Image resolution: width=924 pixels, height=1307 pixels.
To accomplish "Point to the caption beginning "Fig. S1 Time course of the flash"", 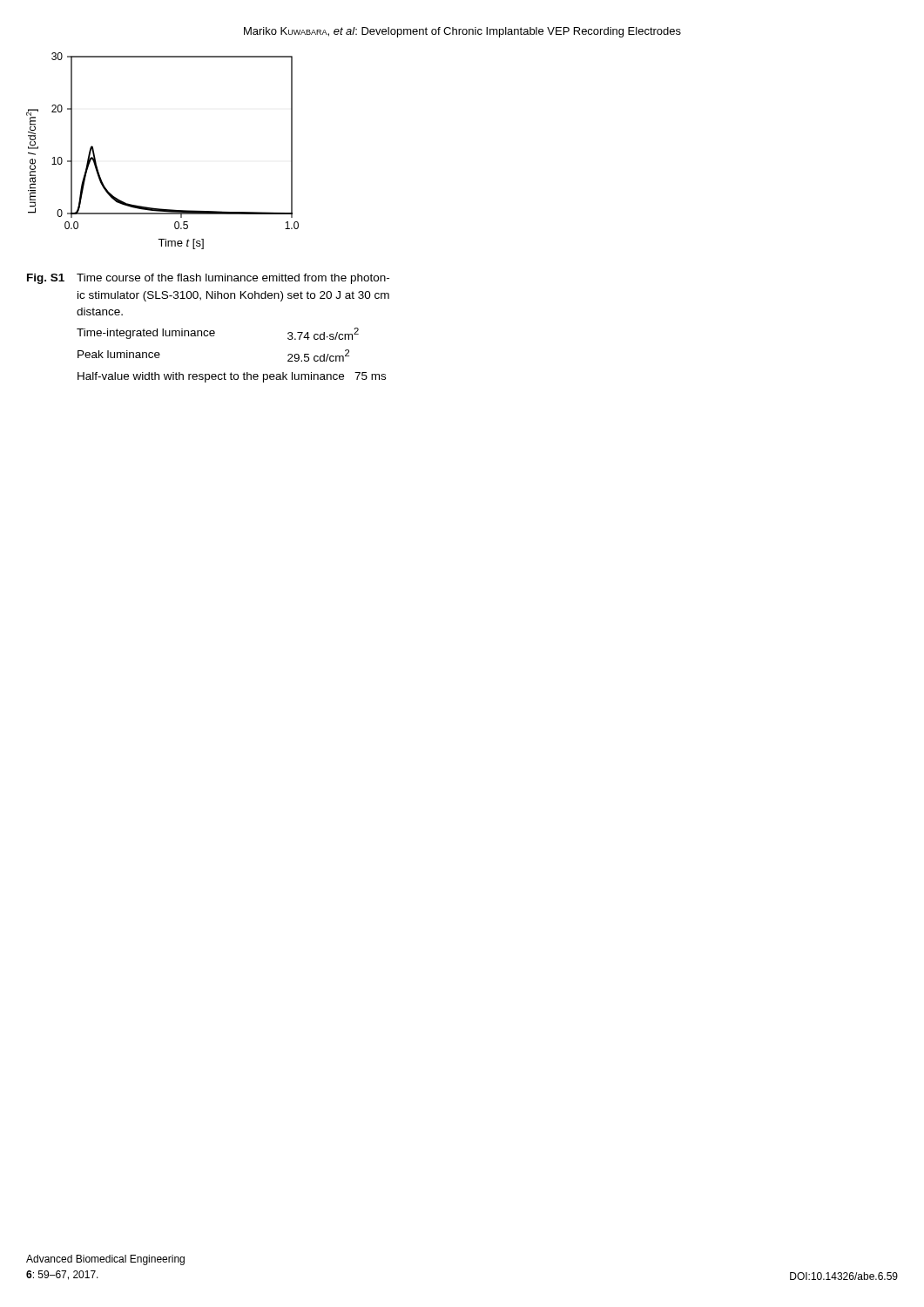I will (x=208, y=279).
